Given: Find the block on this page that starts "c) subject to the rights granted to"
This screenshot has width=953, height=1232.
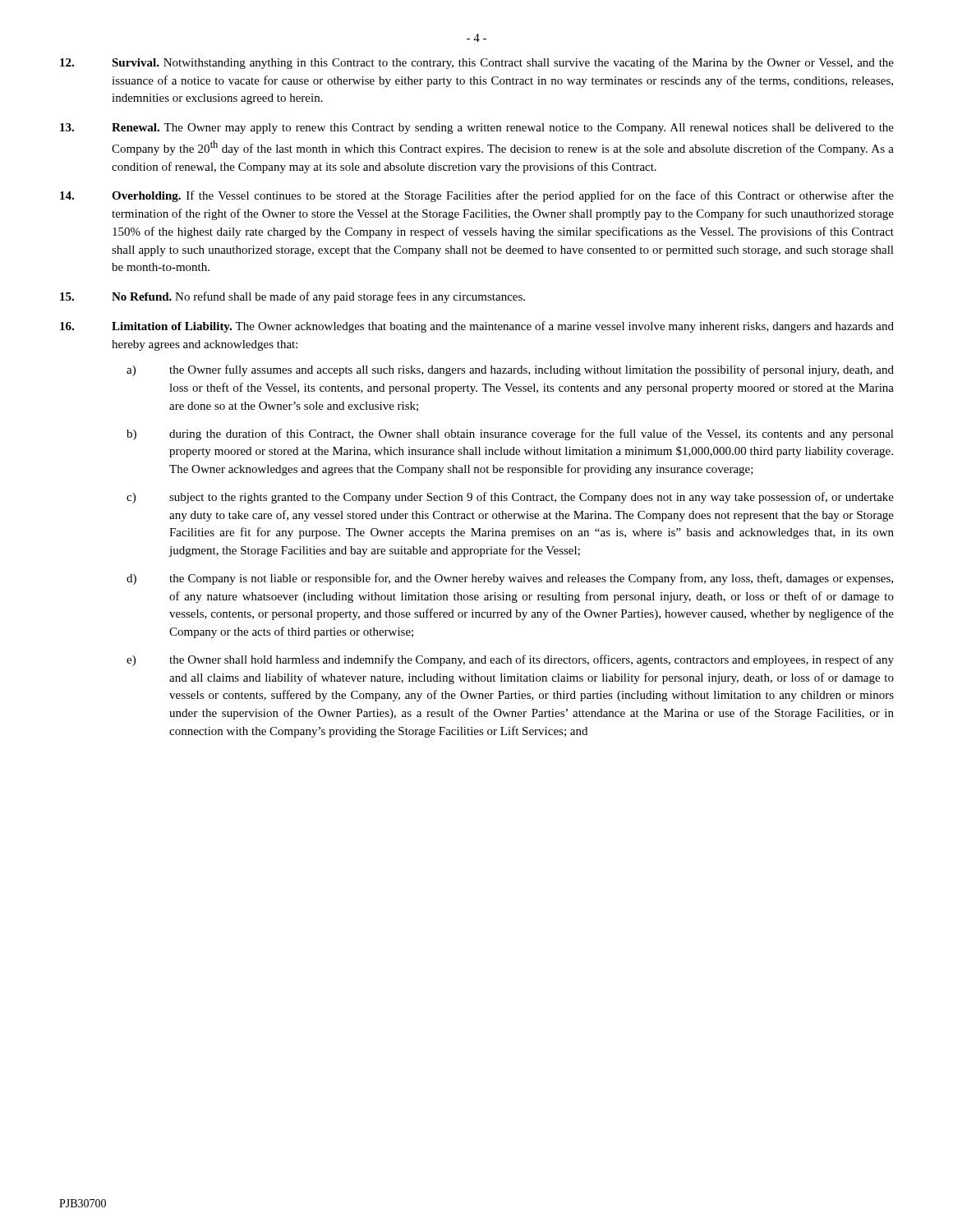Looking at the screenshot, I should (x=503, y=524).
